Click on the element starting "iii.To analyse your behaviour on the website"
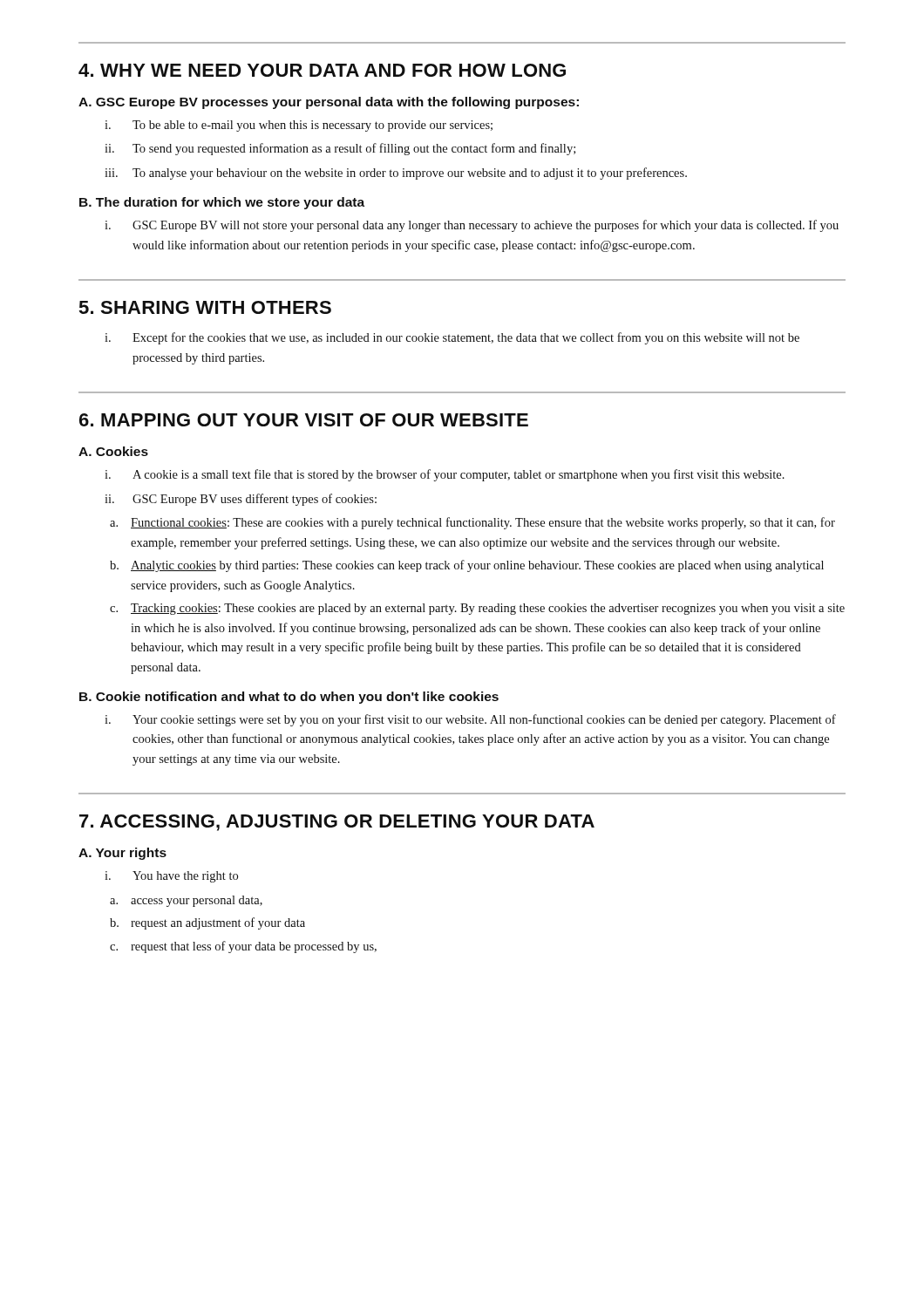 (475, 173)
